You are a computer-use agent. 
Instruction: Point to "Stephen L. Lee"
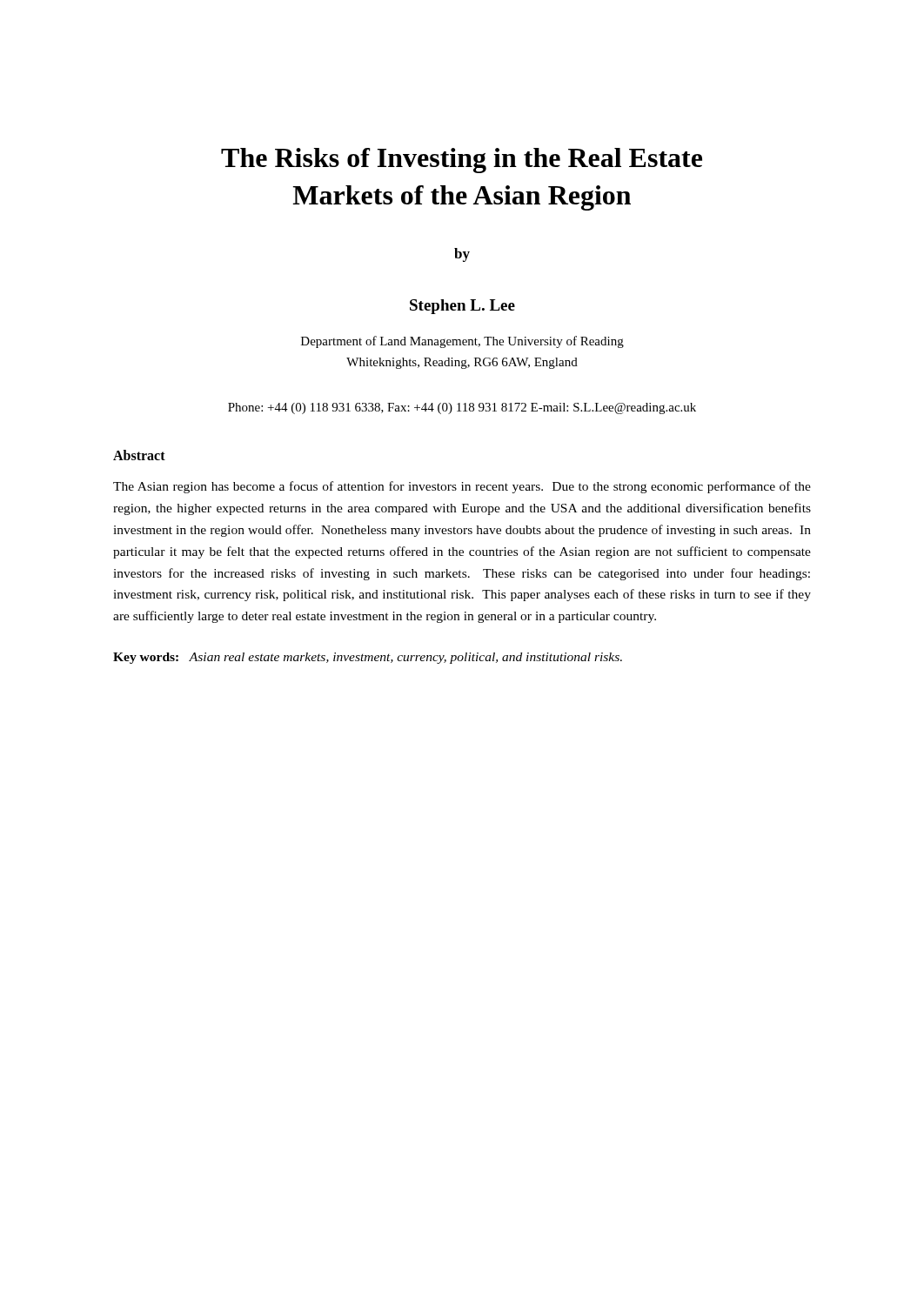pyautogui.click(x=462, y=305)
